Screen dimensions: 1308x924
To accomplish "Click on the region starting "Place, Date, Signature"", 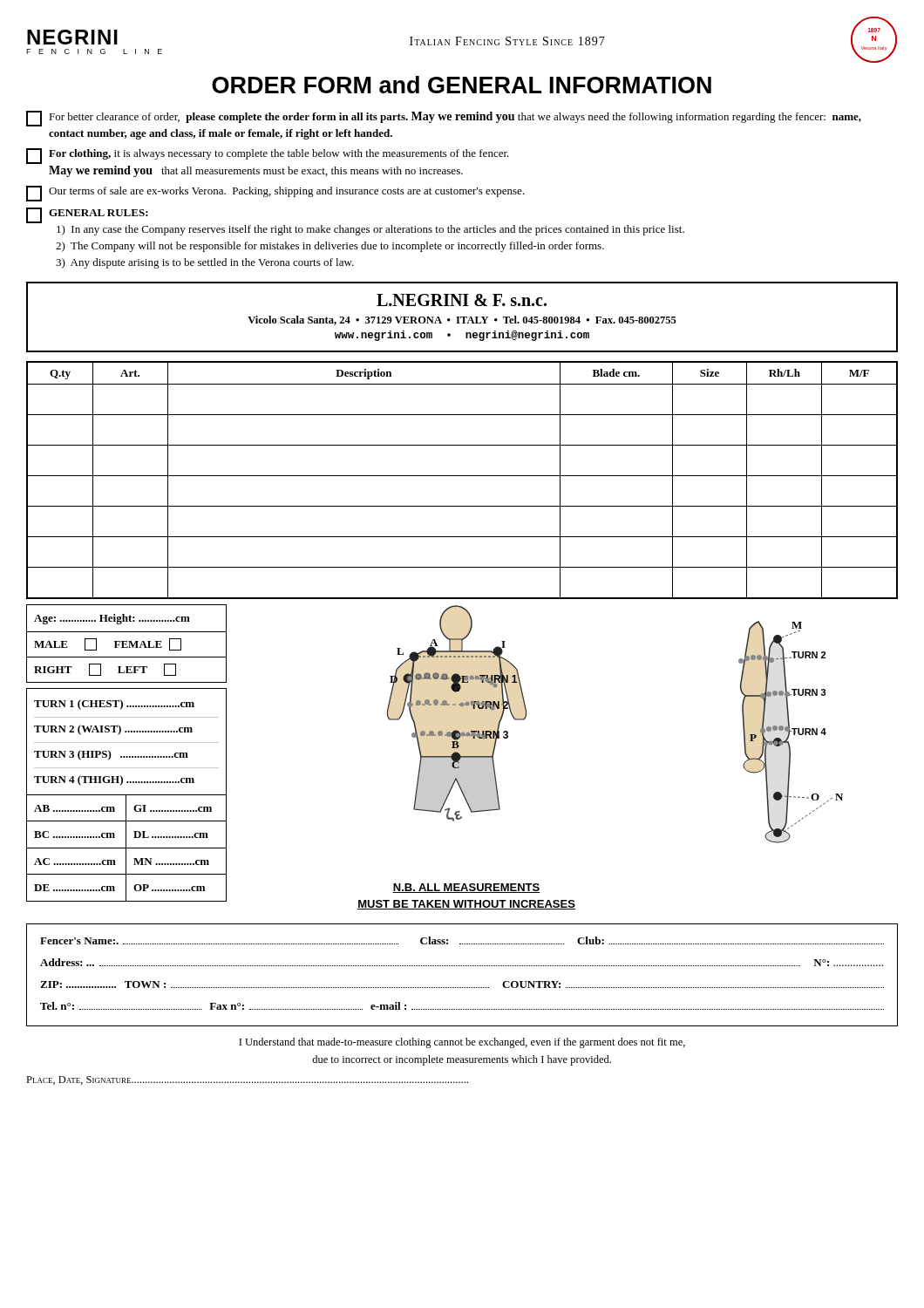I will tap(248, 1079).
